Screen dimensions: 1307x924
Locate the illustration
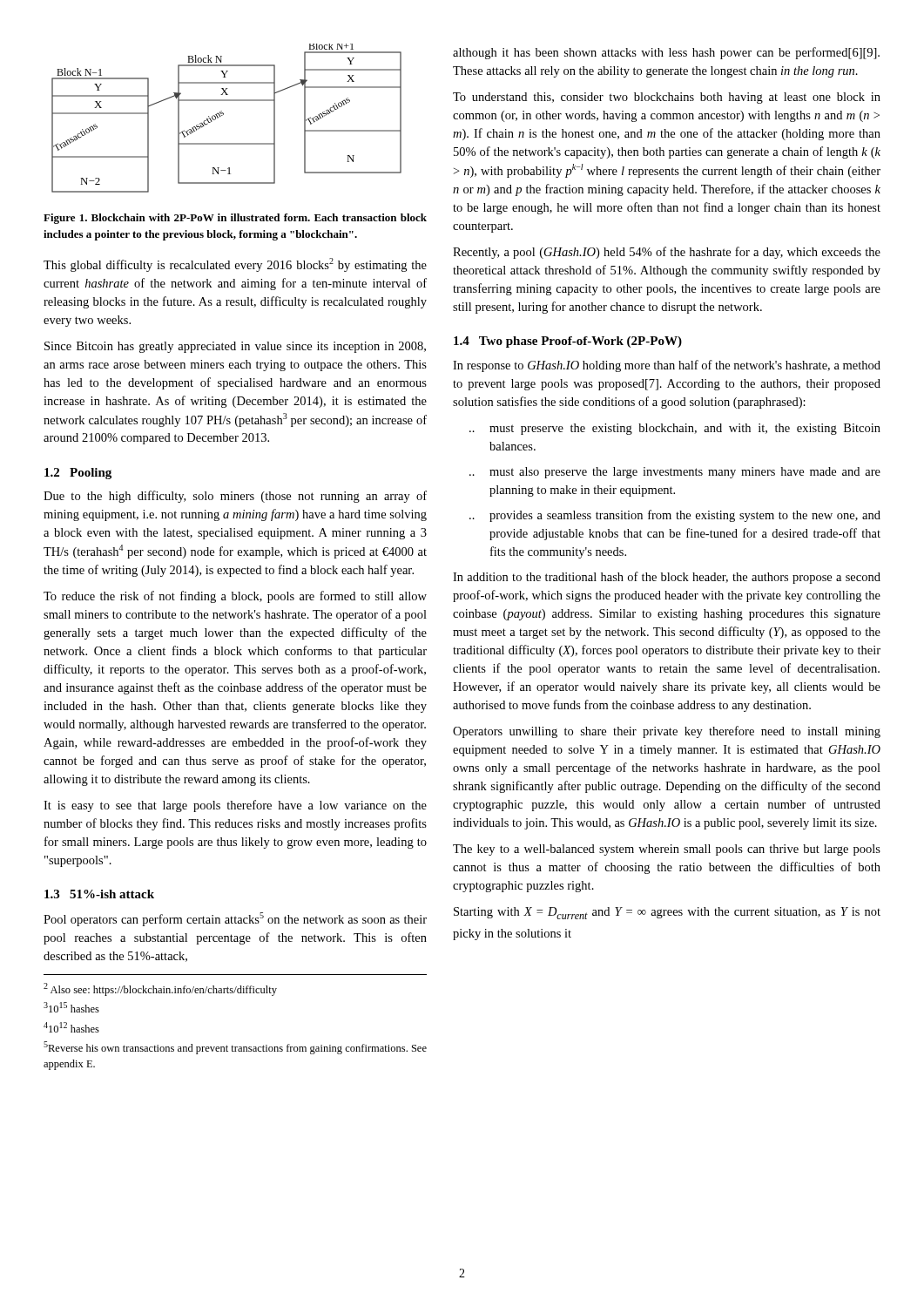235,124
